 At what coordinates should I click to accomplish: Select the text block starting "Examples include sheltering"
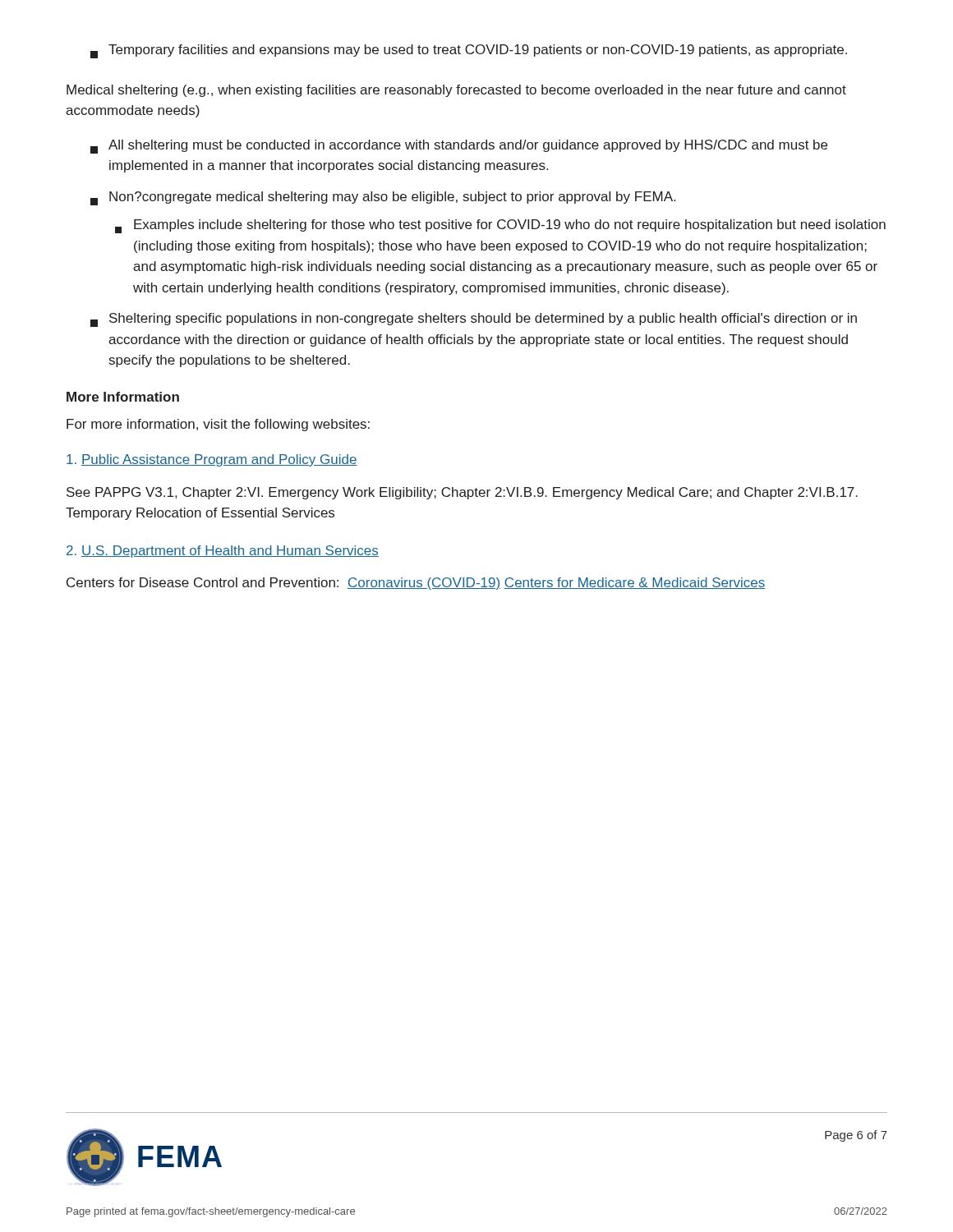point(501,256)
